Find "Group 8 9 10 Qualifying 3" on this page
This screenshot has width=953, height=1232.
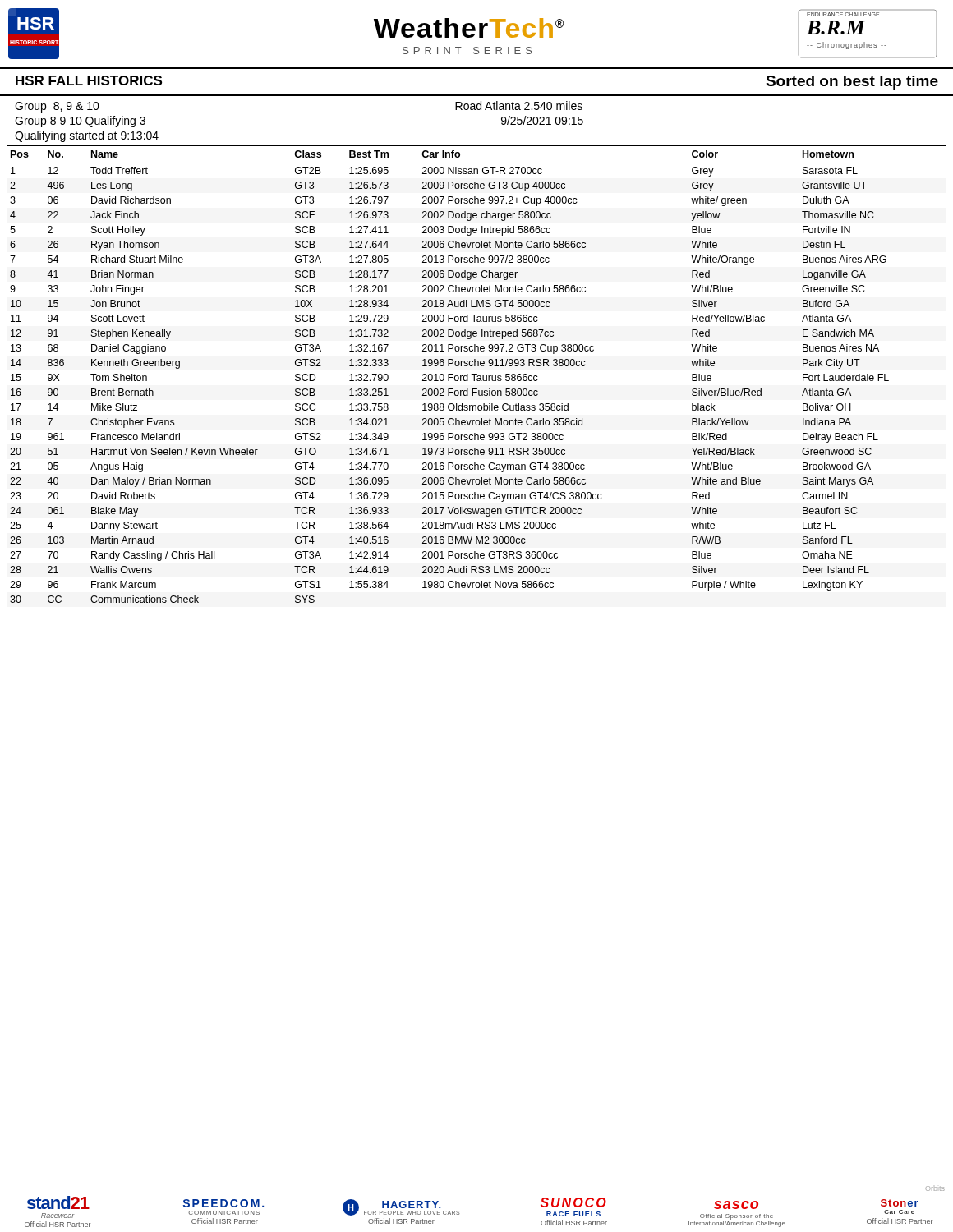tap(80, 121)
